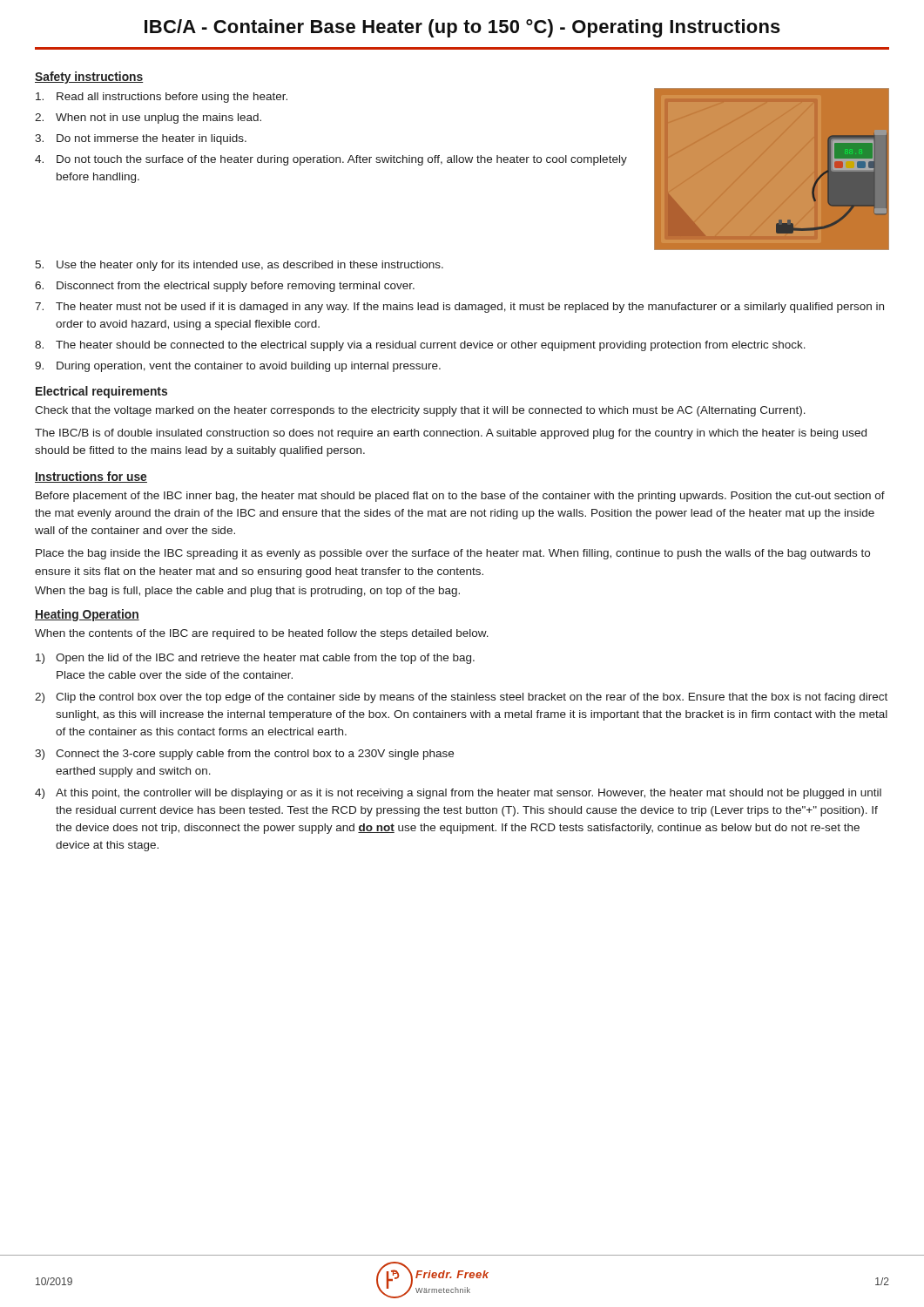Point to the text block starting "6.Disconnect from the electrical supply before removing terminal"
This screenshot has width=924, height=1307.
point(225,287)
